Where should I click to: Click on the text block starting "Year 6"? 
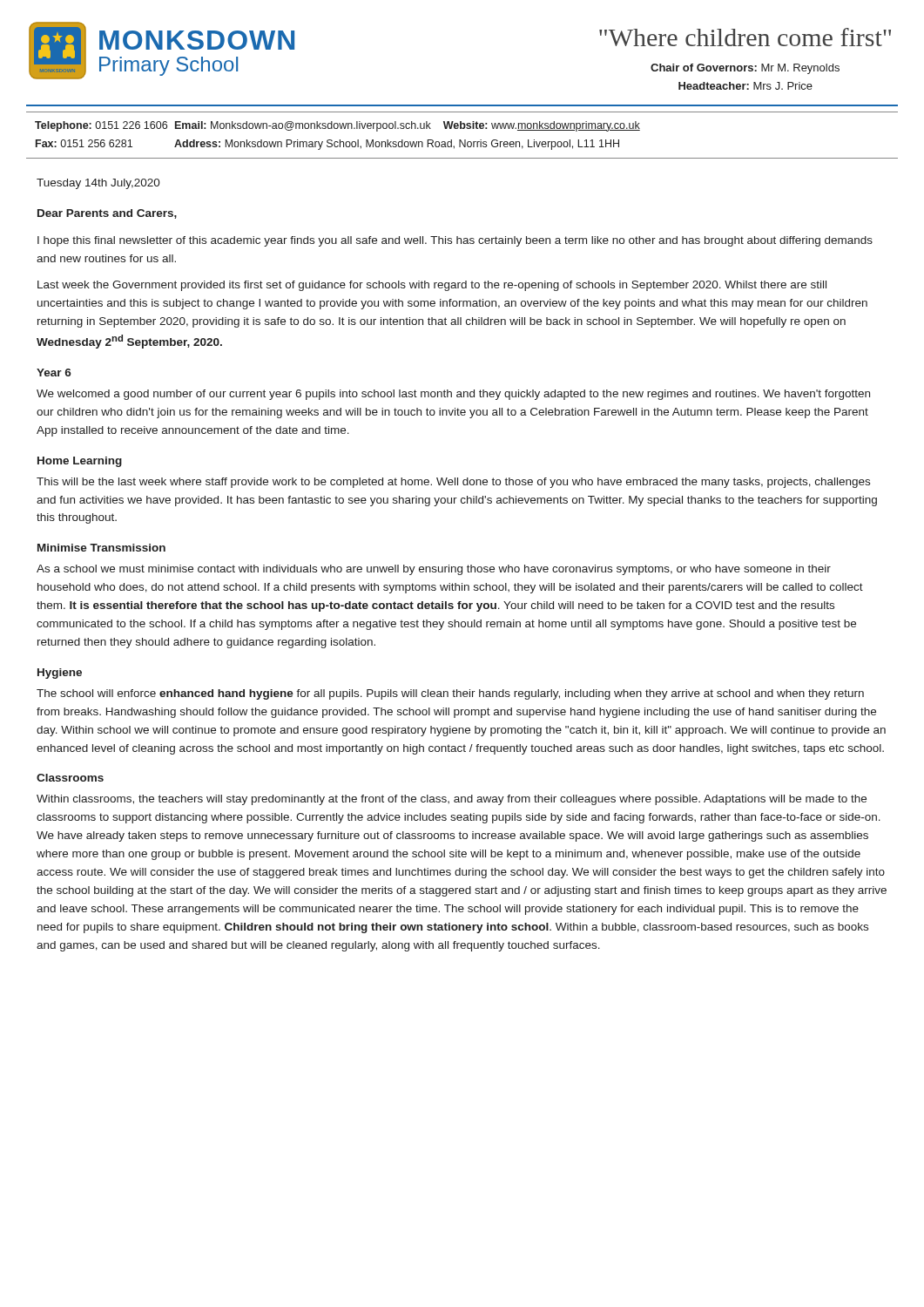coord(54,372)
